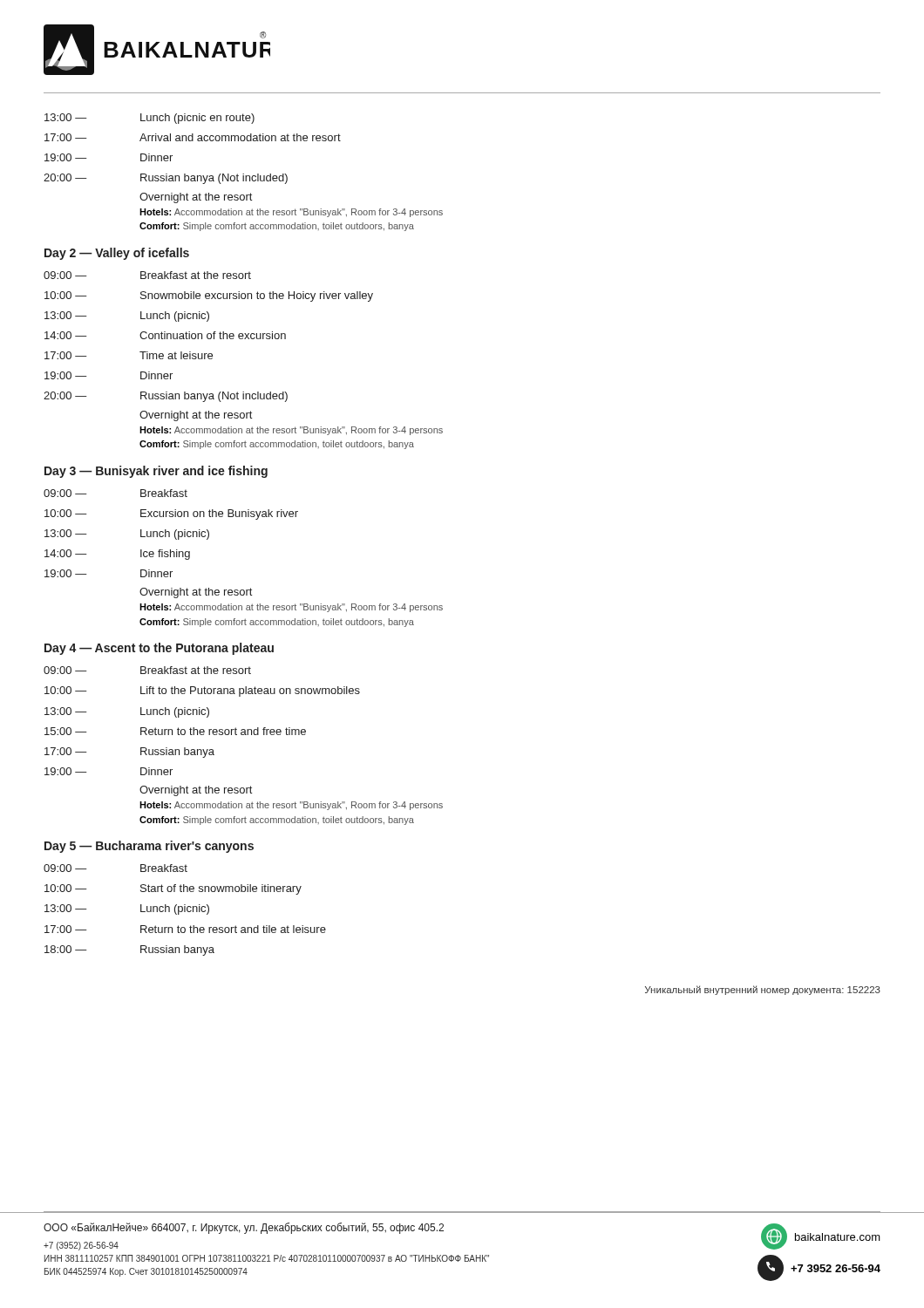The height and width of the screenshot is (1308, 924).
Task: Point to the block starting "14:00 — Ice fishing"
Action: point(58,556)
